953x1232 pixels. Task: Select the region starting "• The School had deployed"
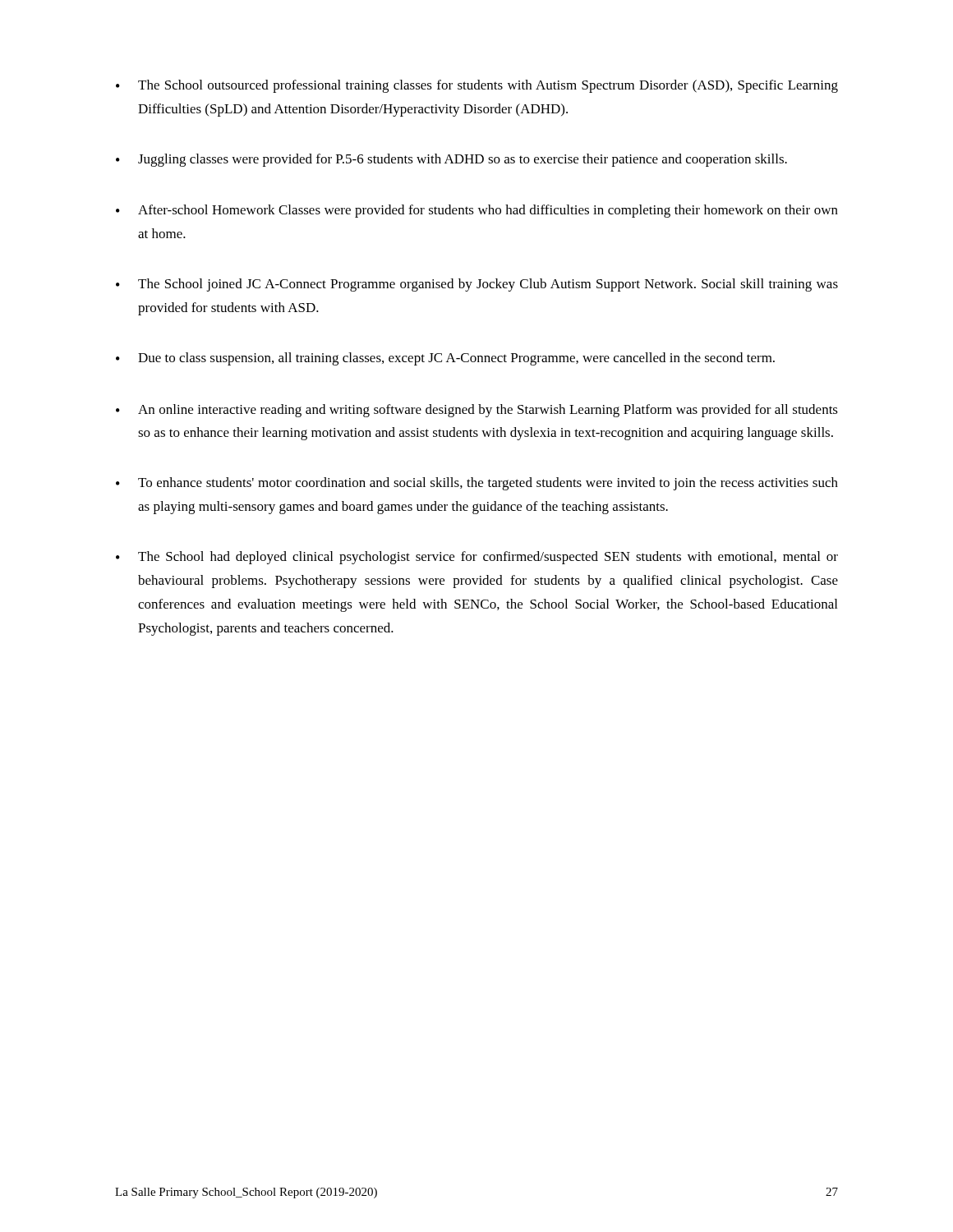click(476, 593)
